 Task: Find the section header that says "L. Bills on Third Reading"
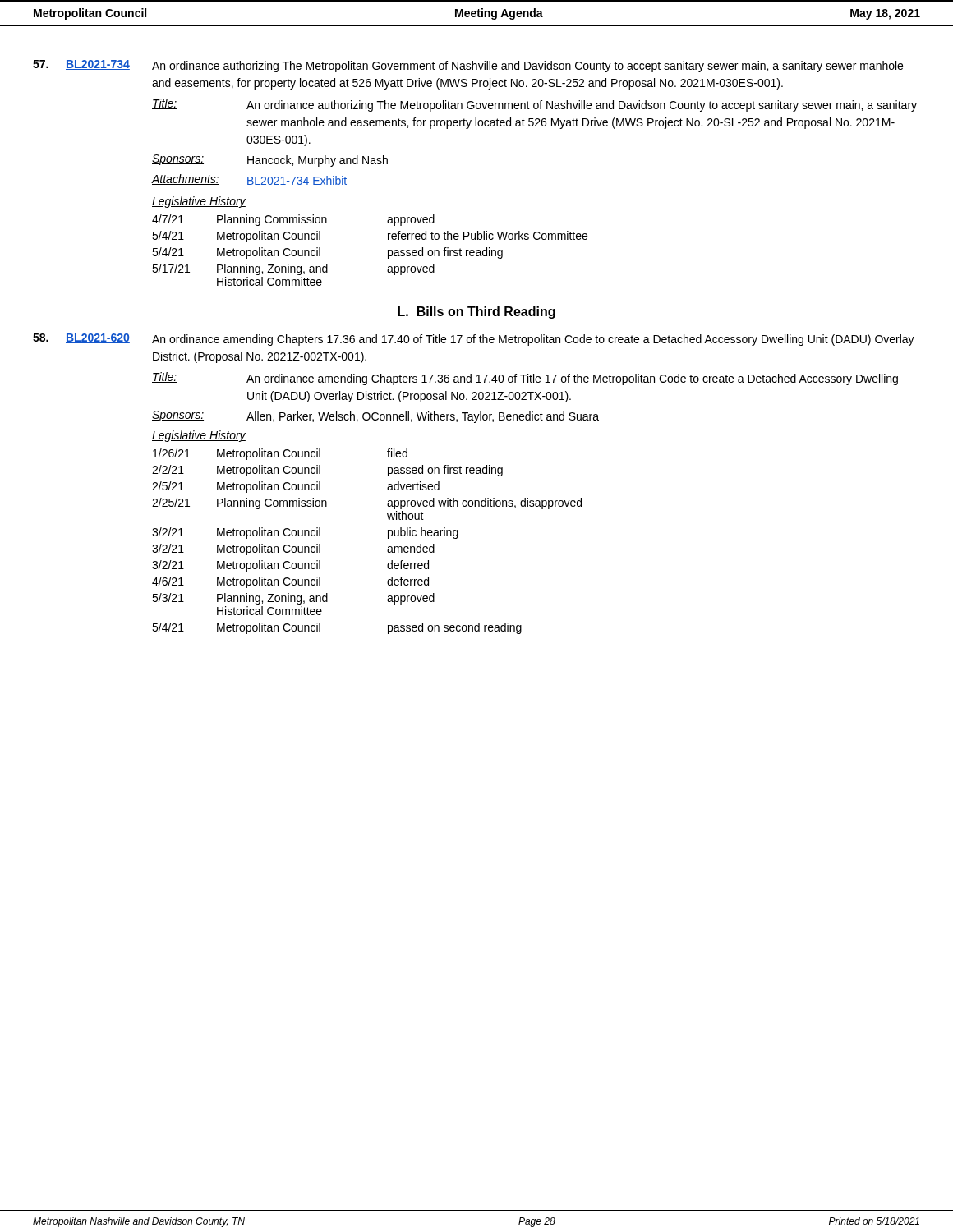[476, 312]
